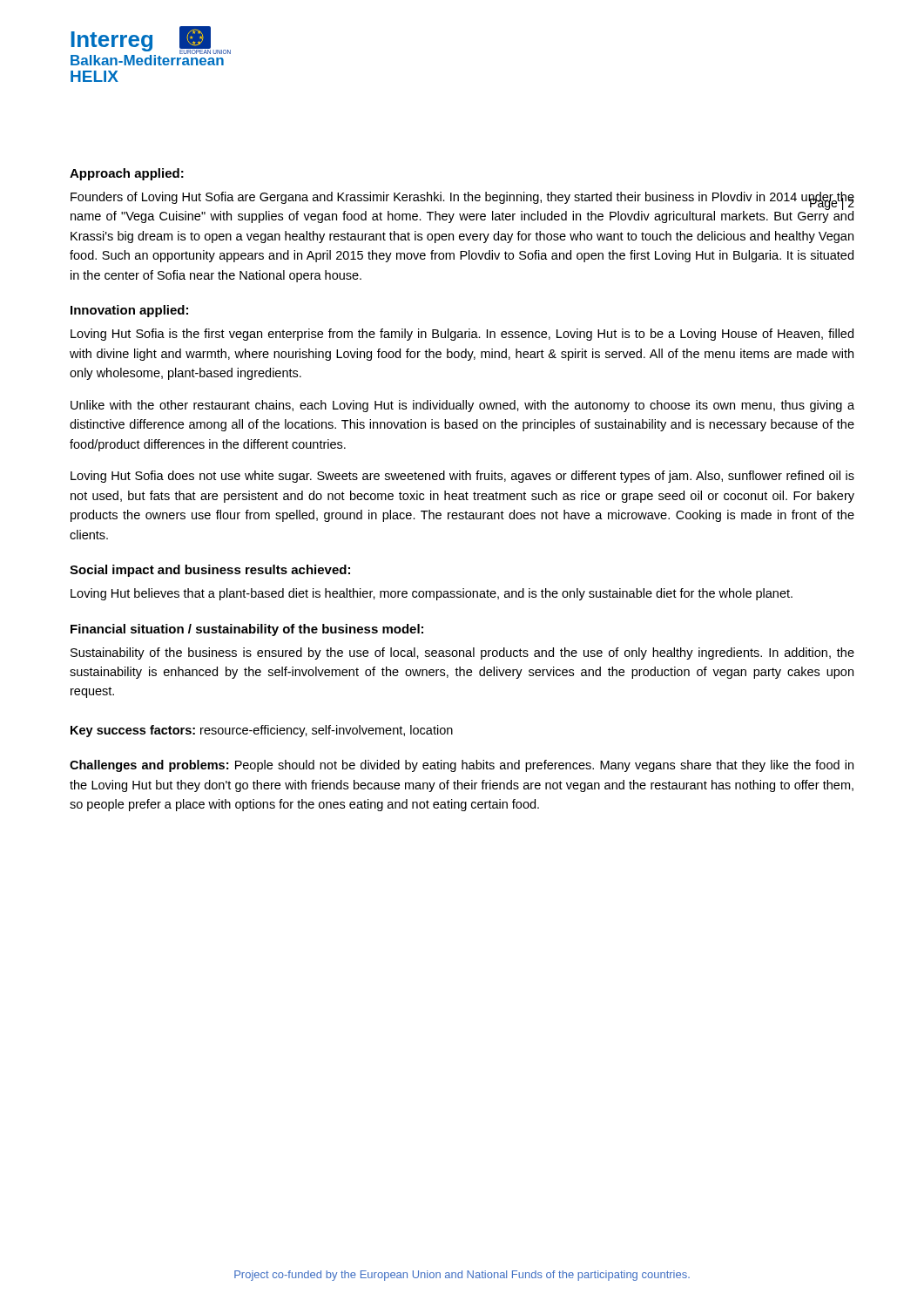Locate the text "Social impact and business results achieved:"
924x1307 pixels.
(x=211, y=569)
